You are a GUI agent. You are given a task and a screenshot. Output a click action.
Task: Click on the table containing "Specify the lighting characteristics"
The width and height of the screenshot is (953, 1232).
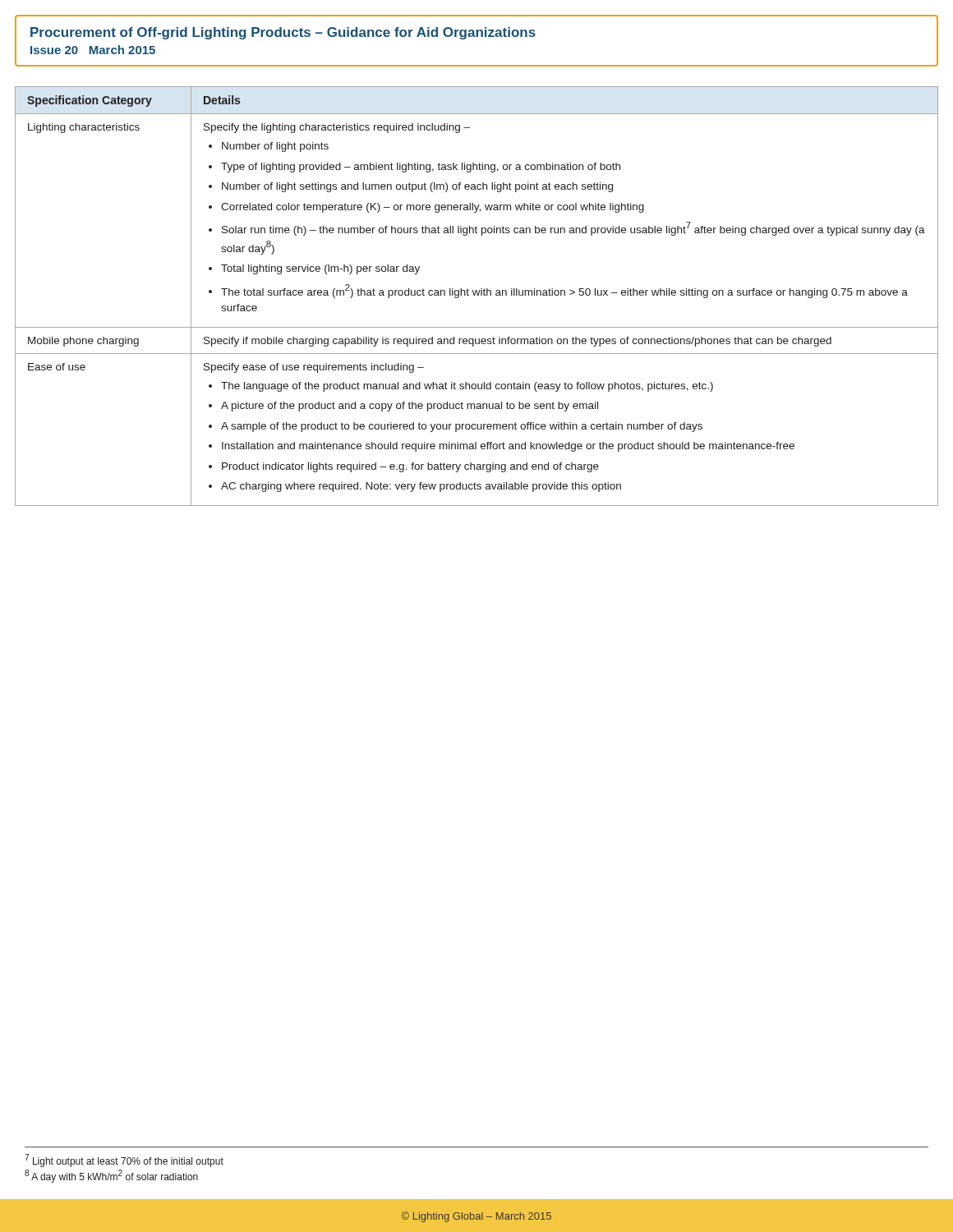[476, 296]
